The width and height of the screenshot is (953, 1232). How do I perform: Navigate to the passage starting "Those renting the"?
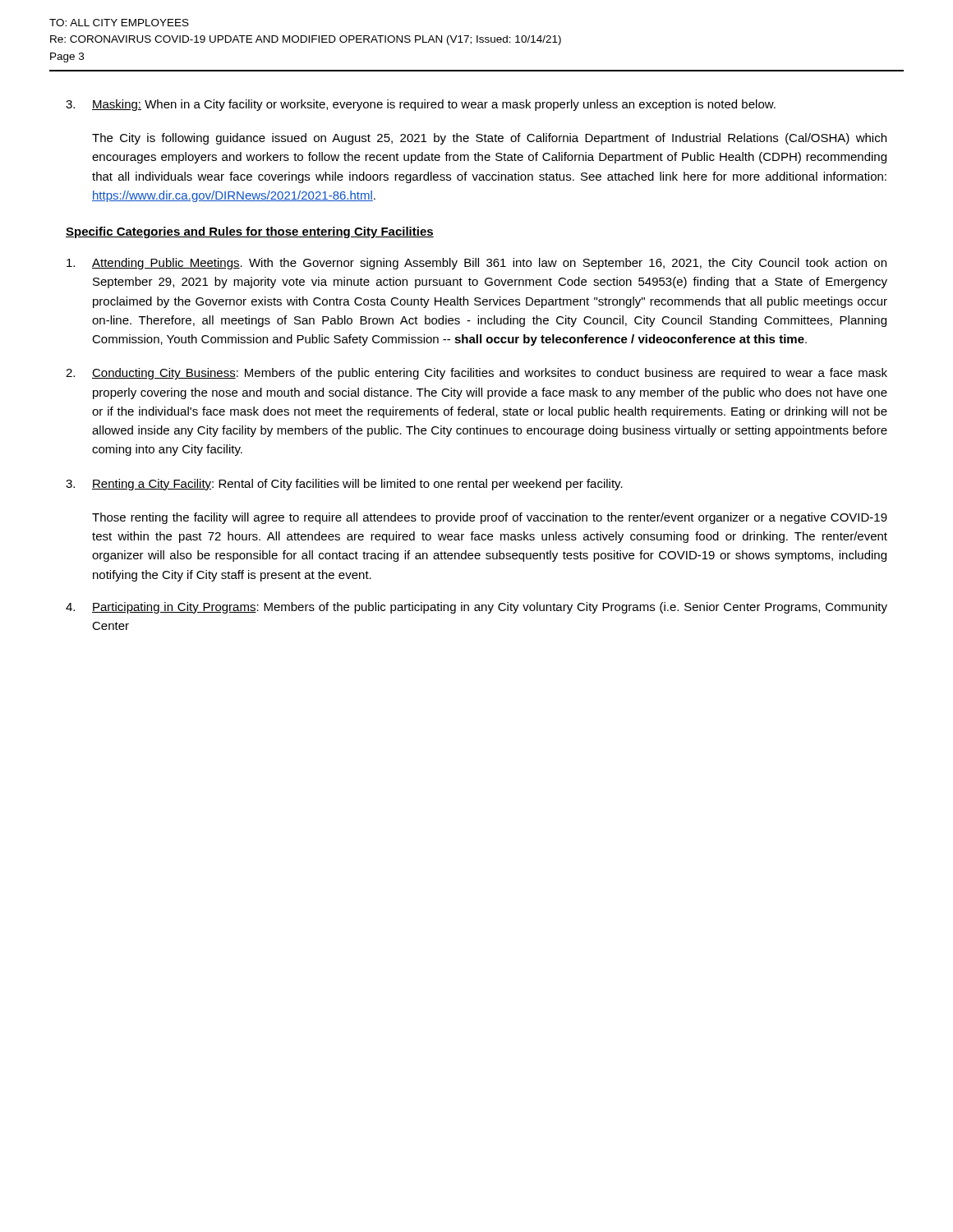[490, 545]
